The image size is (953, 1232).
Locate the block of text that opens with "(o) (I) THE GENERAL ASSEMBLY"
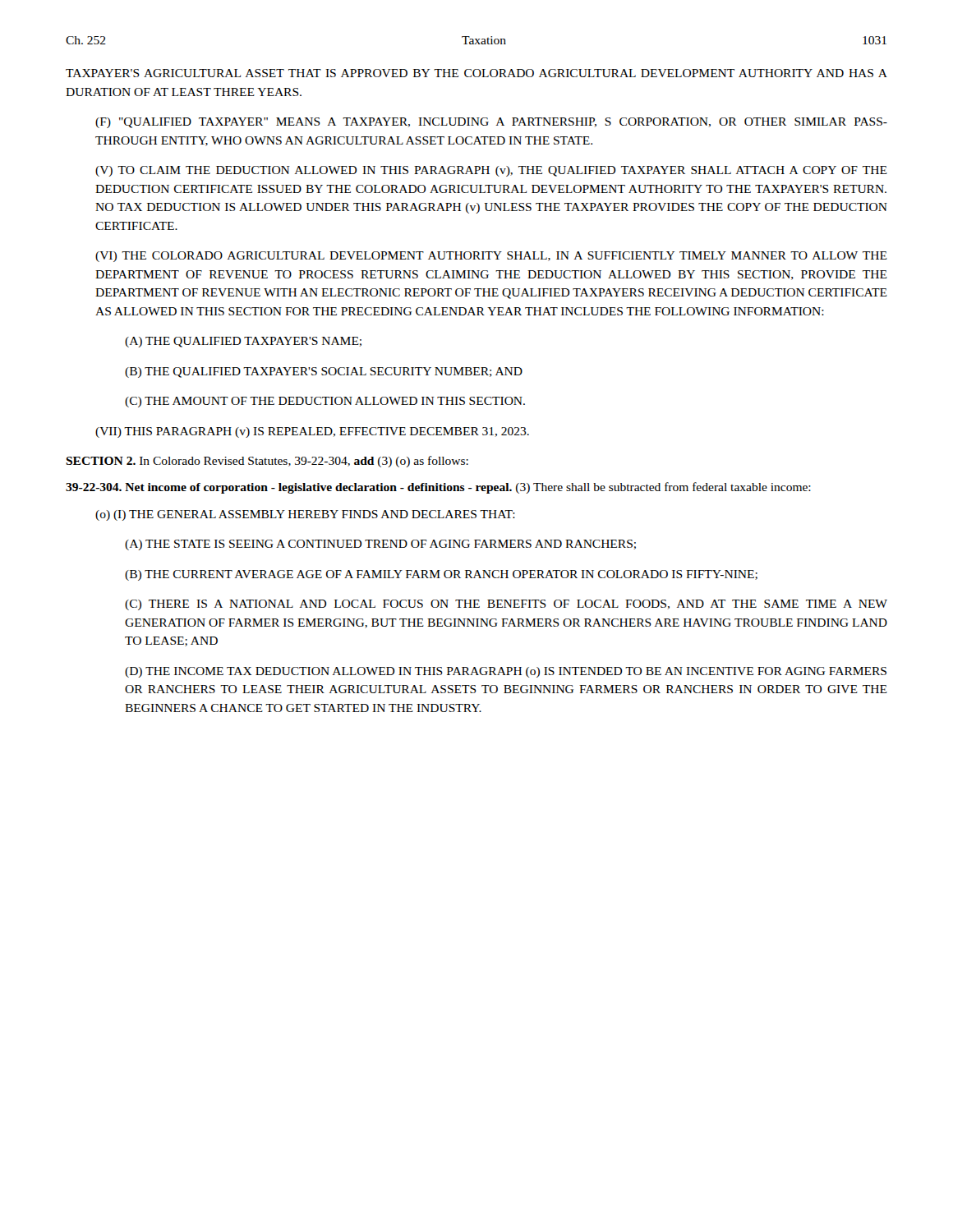(x=305, y=514)
